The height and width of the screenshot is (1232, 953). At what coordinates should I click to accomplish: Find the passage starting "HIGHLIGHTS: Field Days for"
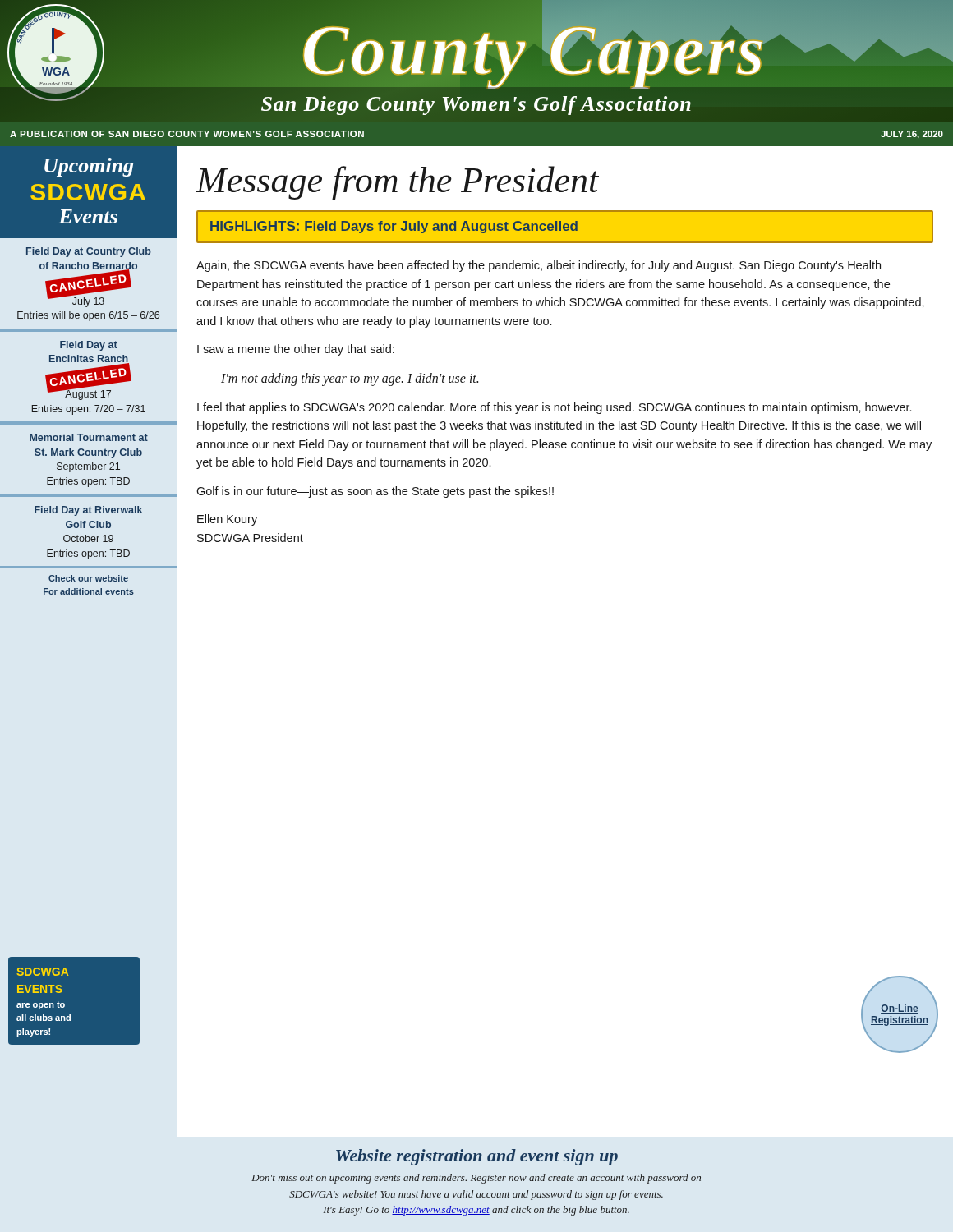(x=394, y=227)
